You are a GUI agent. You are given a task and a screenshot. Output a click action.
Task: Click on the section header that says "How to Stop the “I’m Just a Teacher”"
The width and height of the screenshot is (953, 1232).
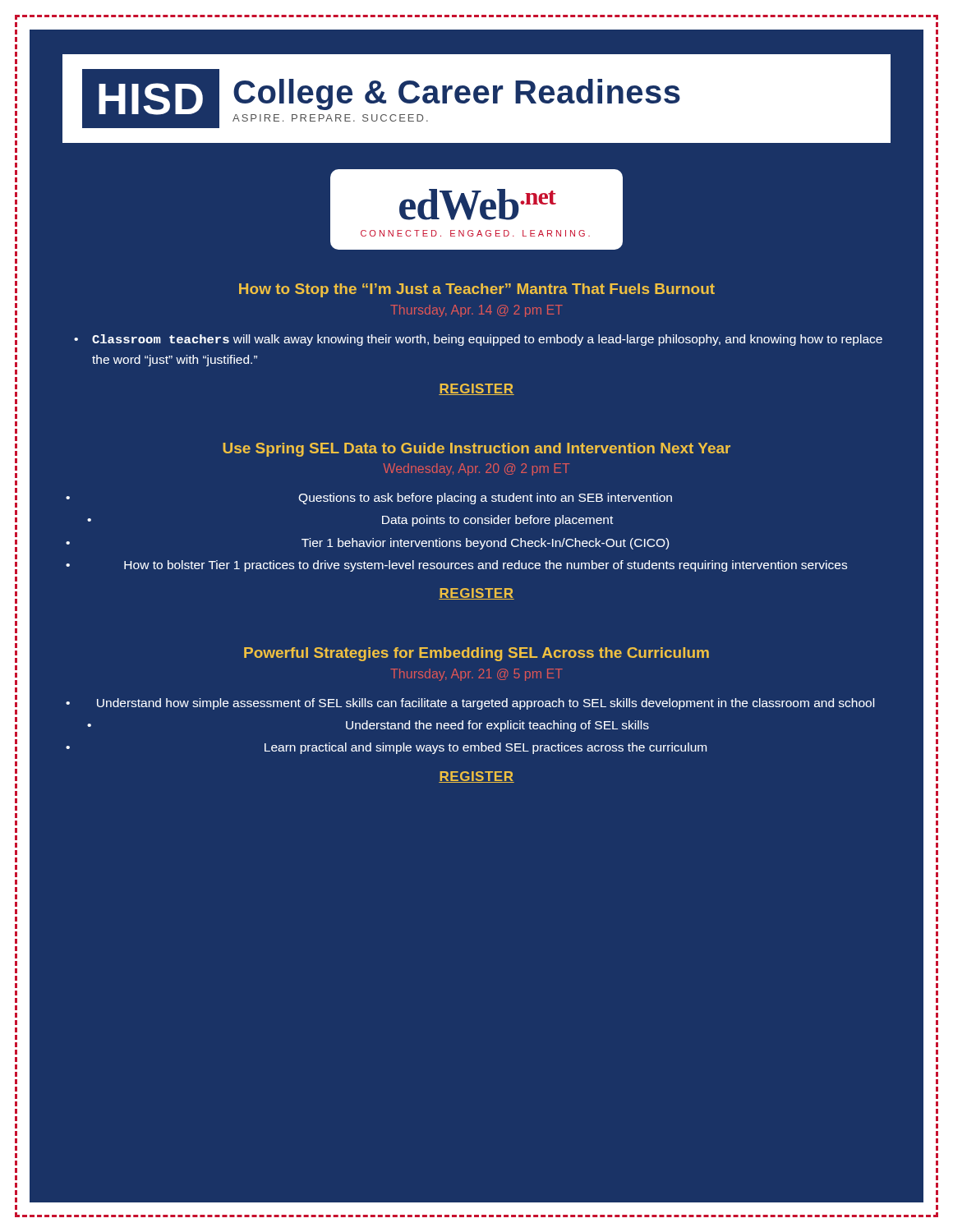click(x=476, y=289)
